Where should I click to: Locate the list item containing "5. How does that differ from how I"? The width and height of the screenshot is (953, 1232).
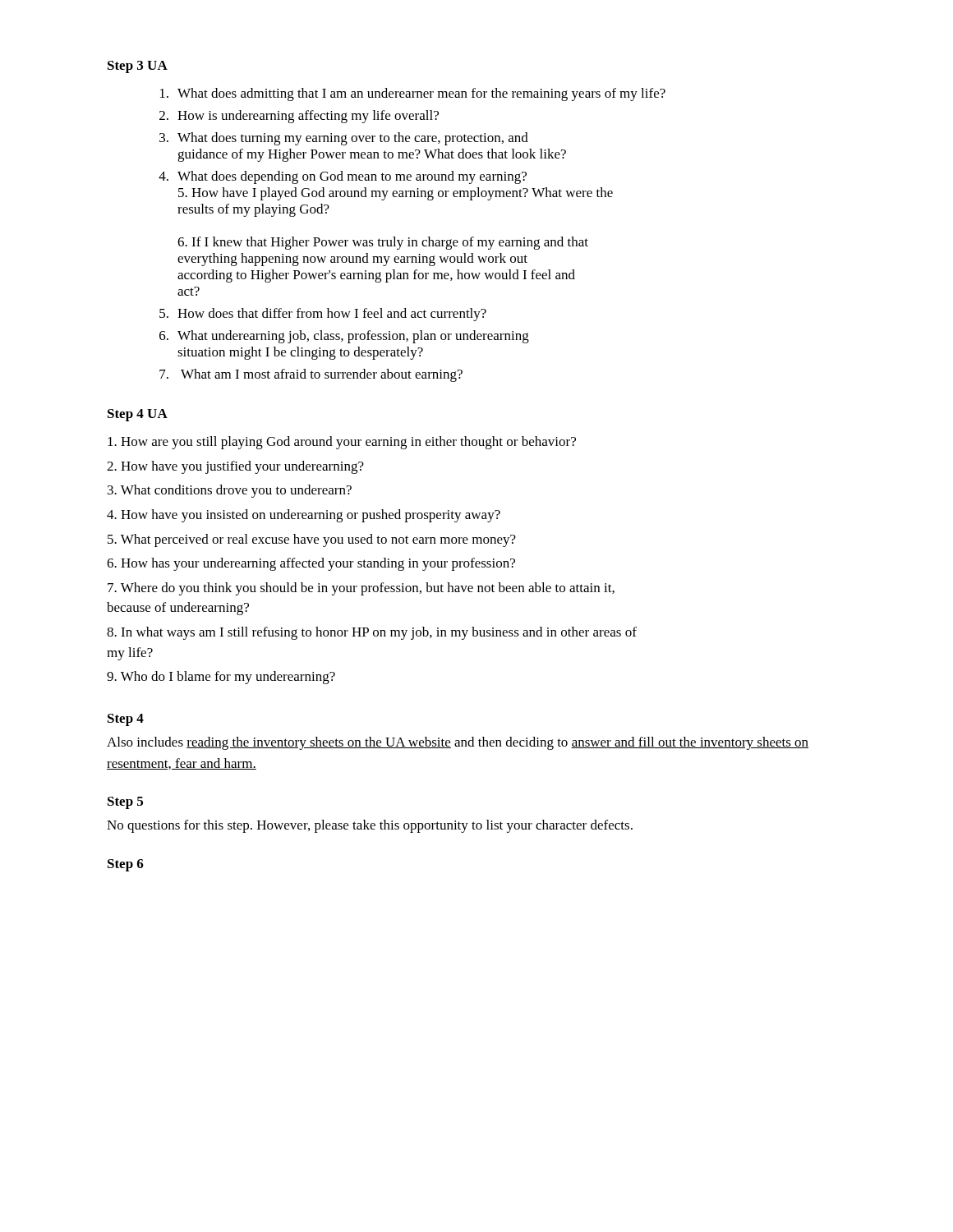click(x=495, y=314)
